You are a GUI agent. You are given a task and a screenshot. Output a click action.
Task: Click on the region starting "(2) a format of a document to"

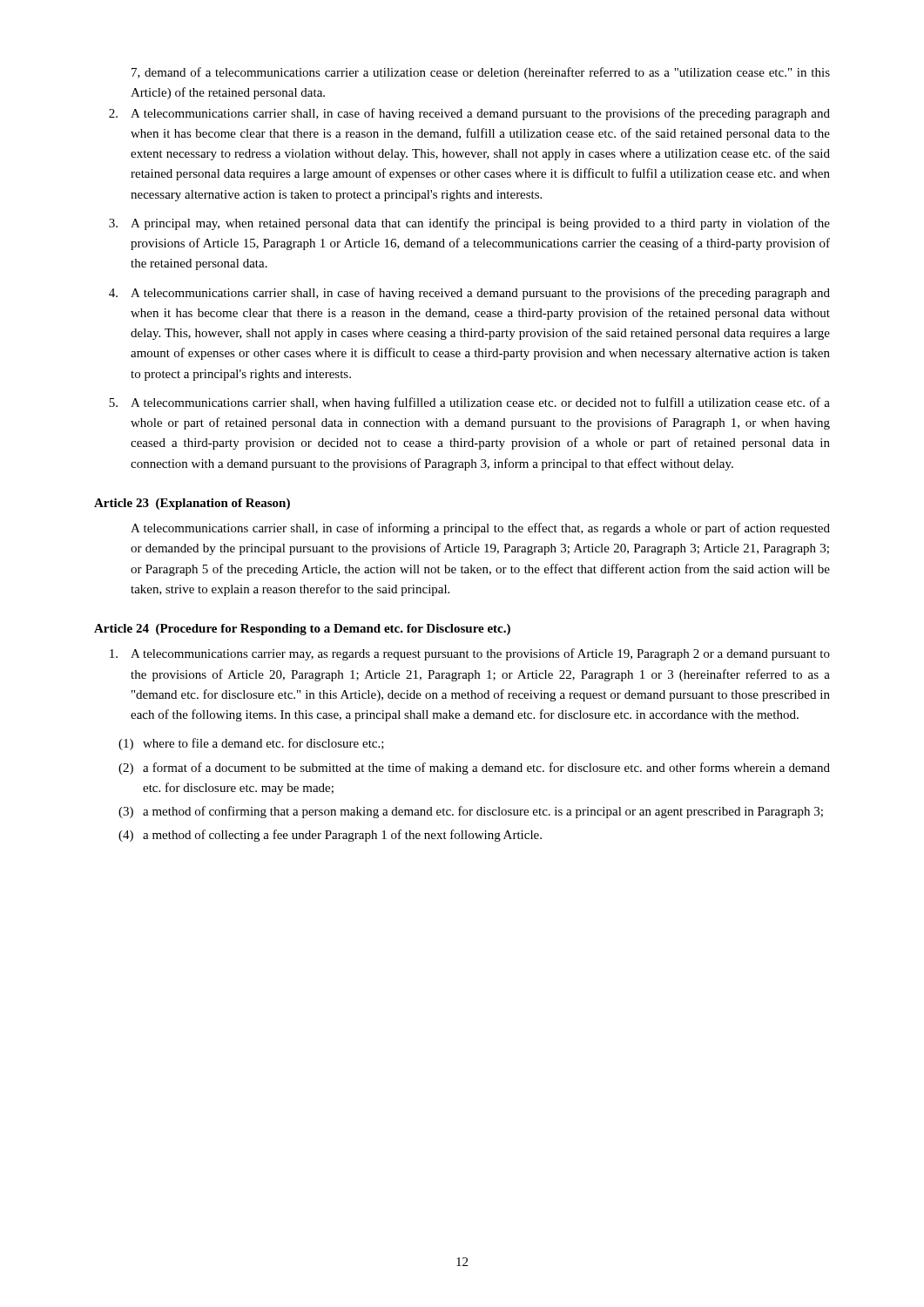[x=474, y=778]
